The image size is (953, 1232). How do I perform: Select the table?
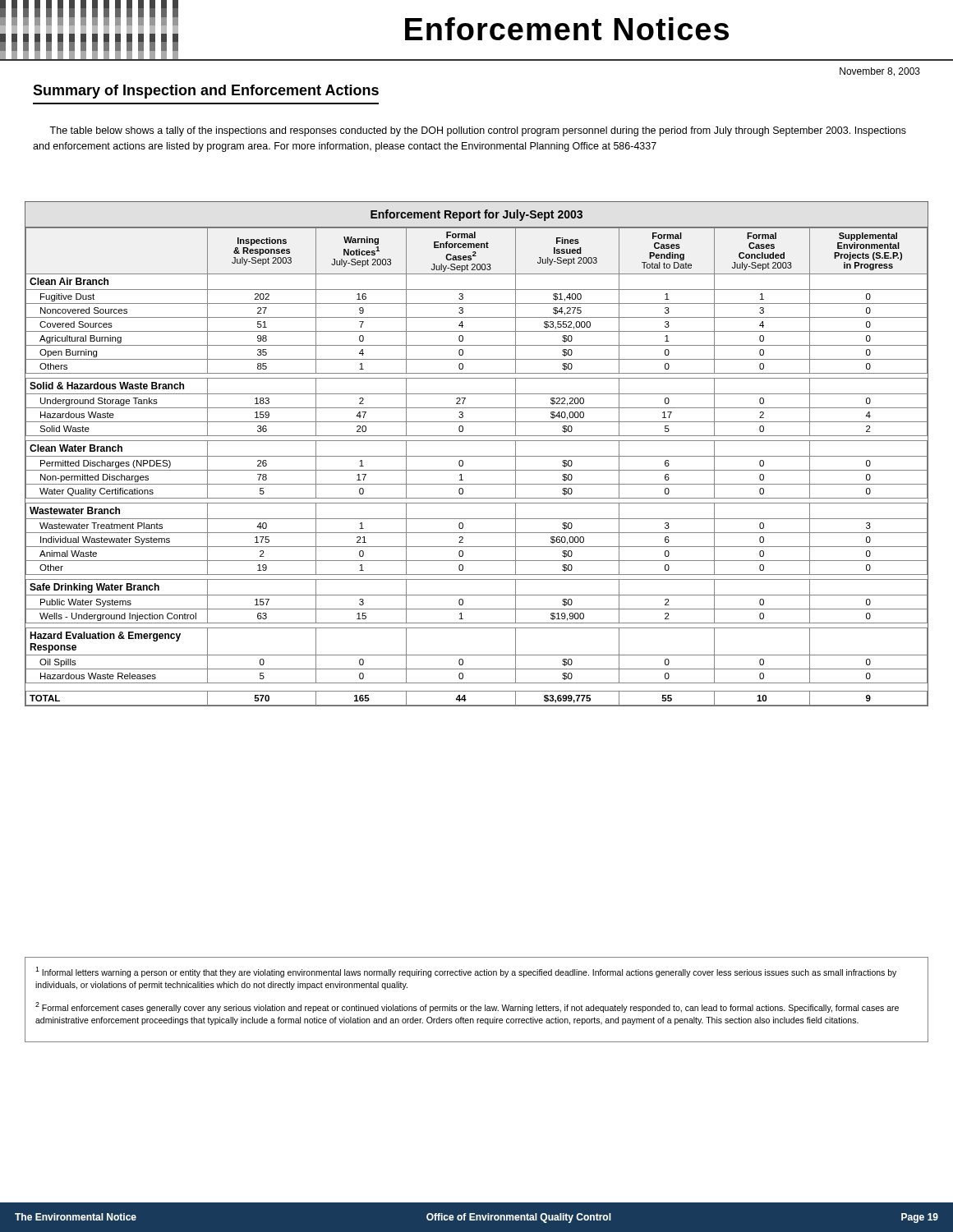point(476,454)
